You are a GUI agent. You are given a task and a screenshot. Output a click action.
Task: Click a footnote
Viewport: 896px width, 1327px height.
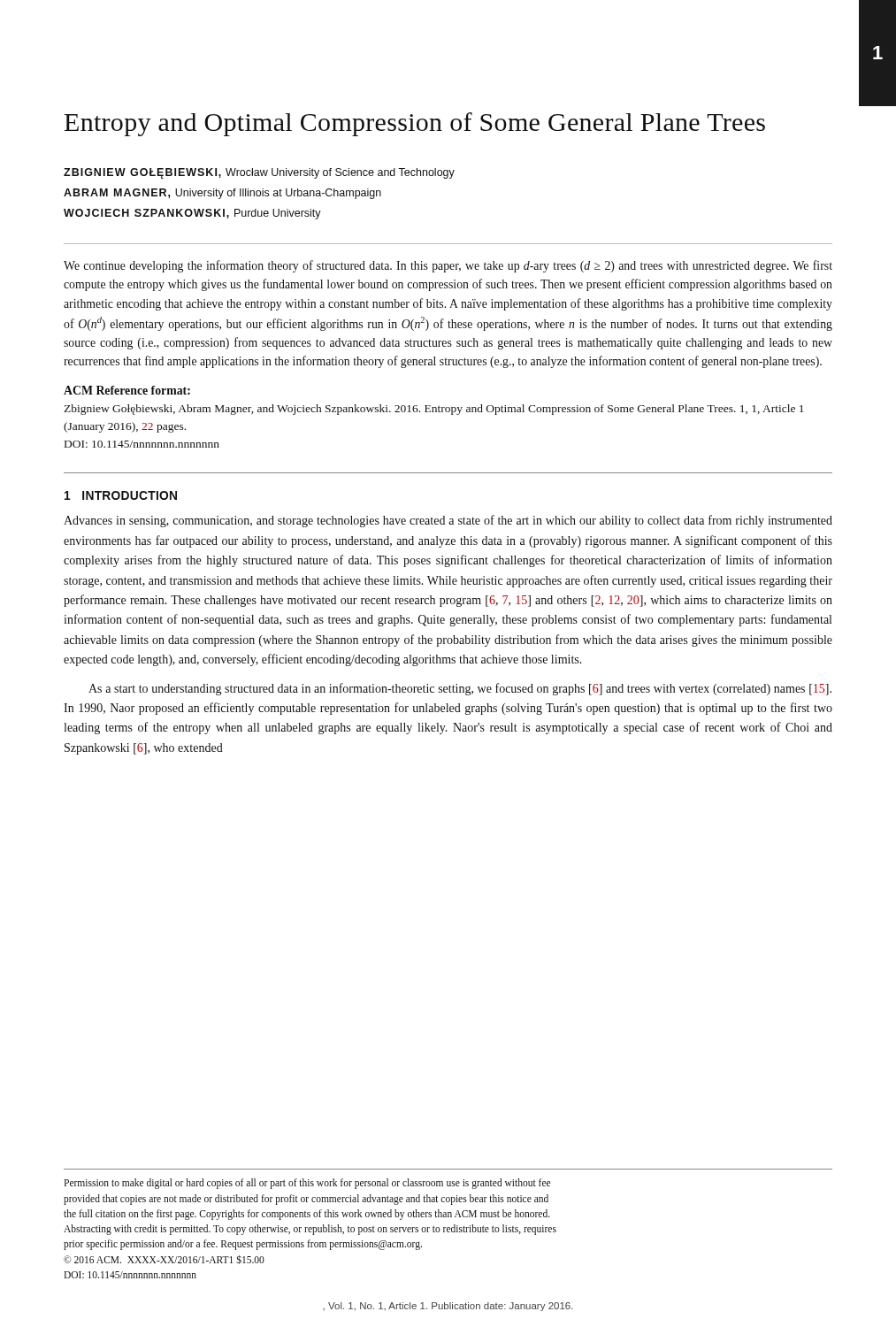(448, 1229)
